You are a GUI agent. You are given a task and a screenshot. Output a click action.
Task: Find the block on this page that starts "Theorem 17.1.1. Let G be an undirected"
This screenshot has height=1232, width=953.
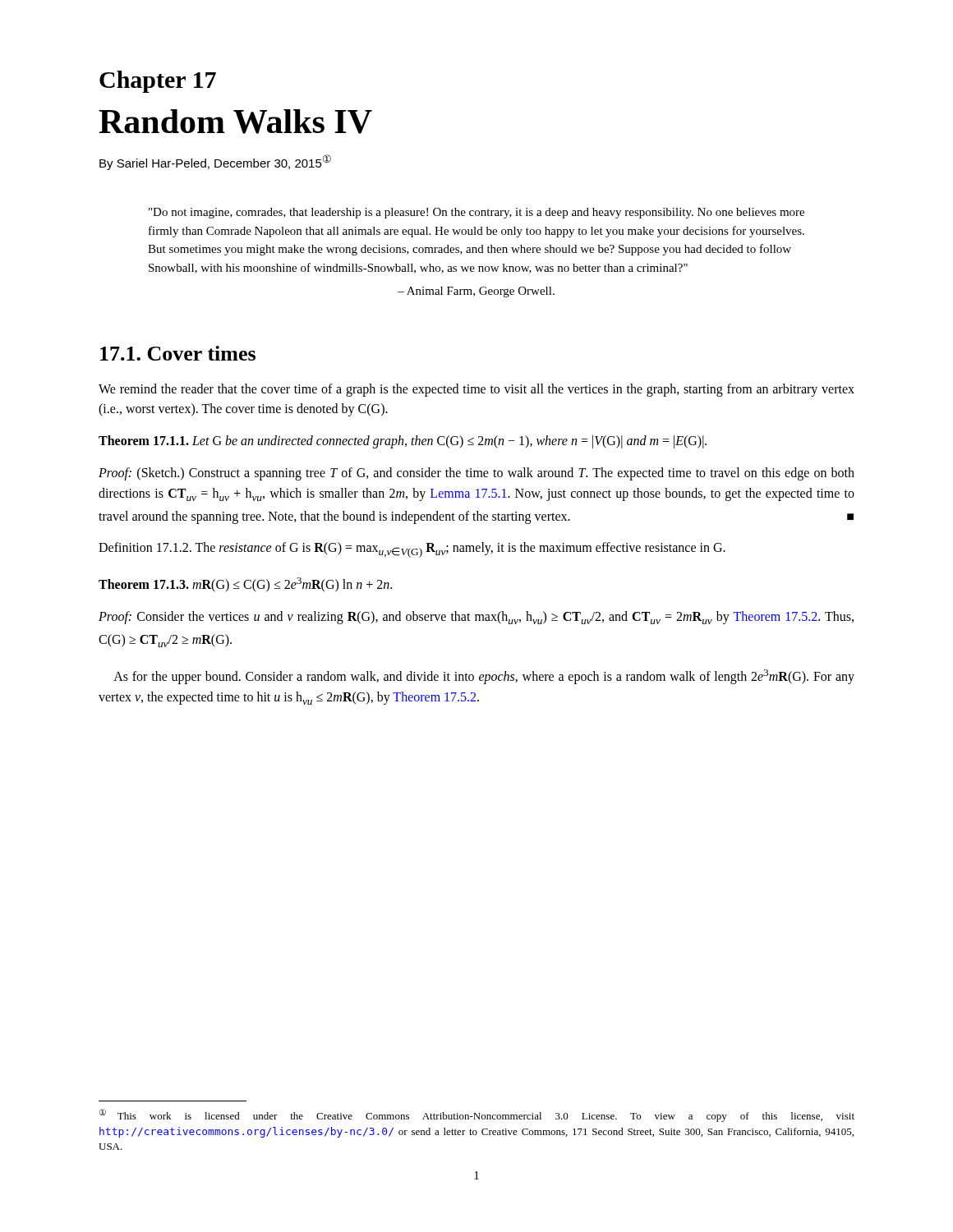403,441
